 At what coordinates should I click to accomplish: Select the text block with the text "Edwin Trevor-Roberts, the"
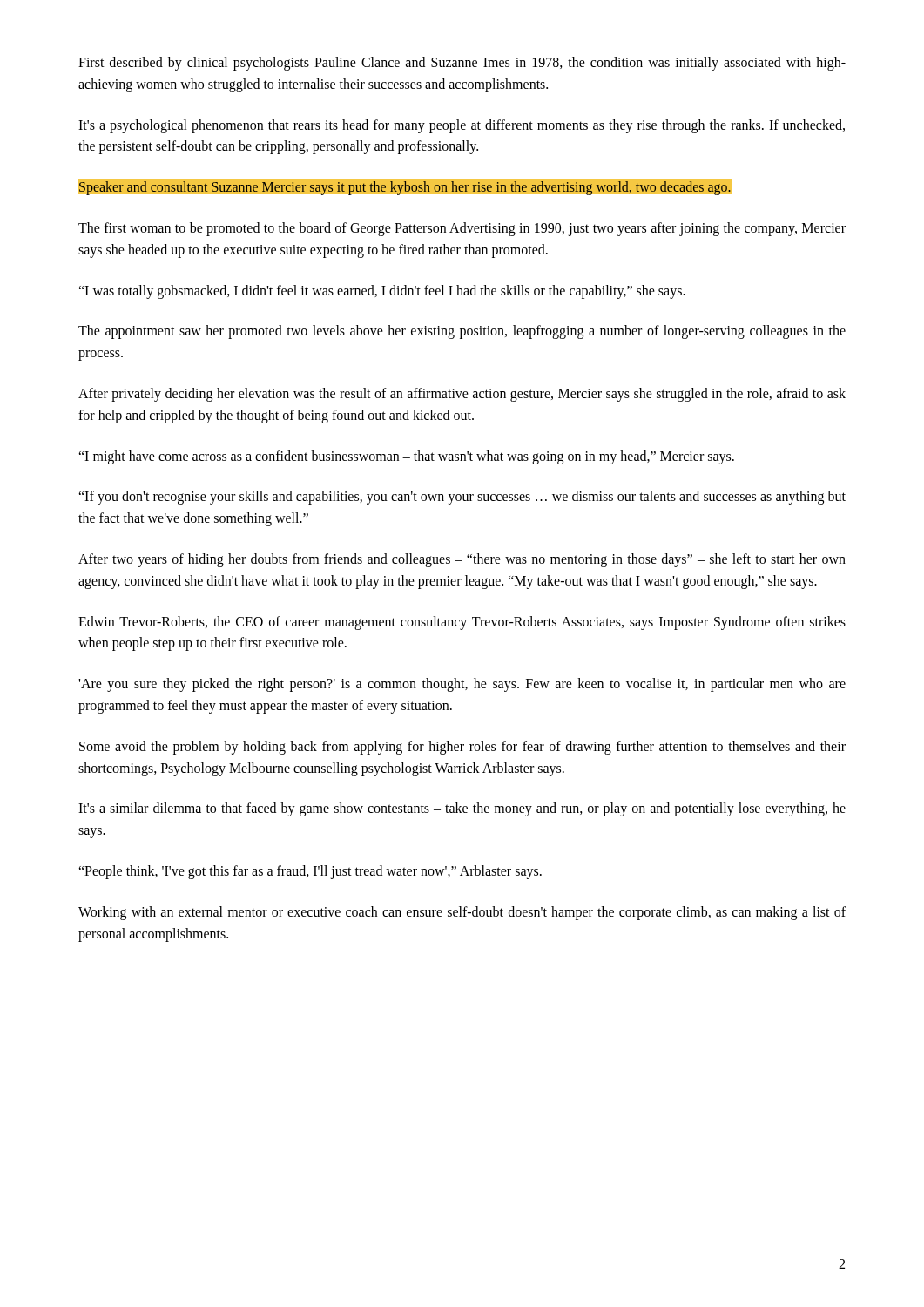[x=462, y=632]
